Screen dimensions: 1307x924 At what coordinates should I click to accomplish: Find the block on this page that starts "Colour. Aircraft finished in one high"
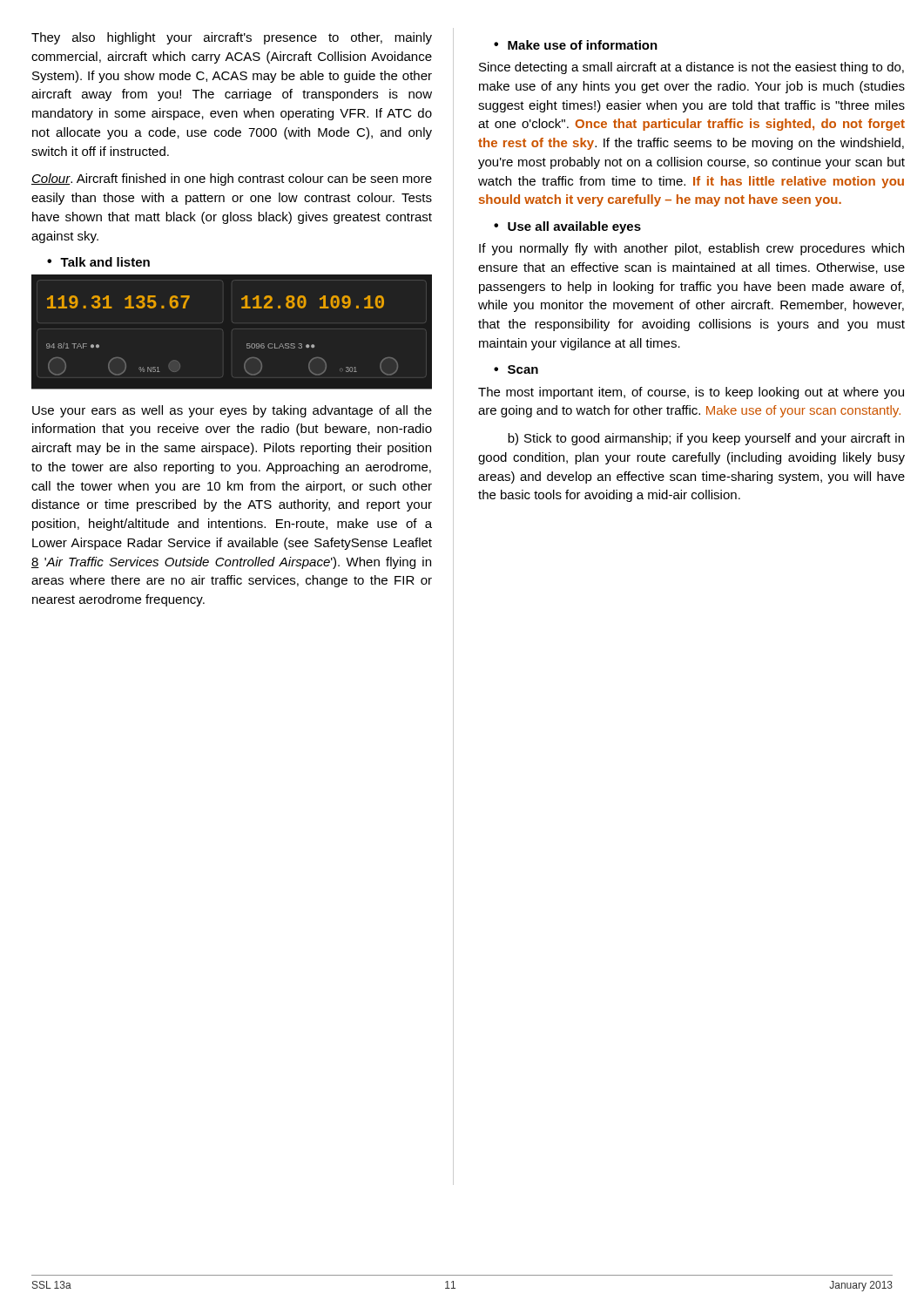[x=232, y=207]
